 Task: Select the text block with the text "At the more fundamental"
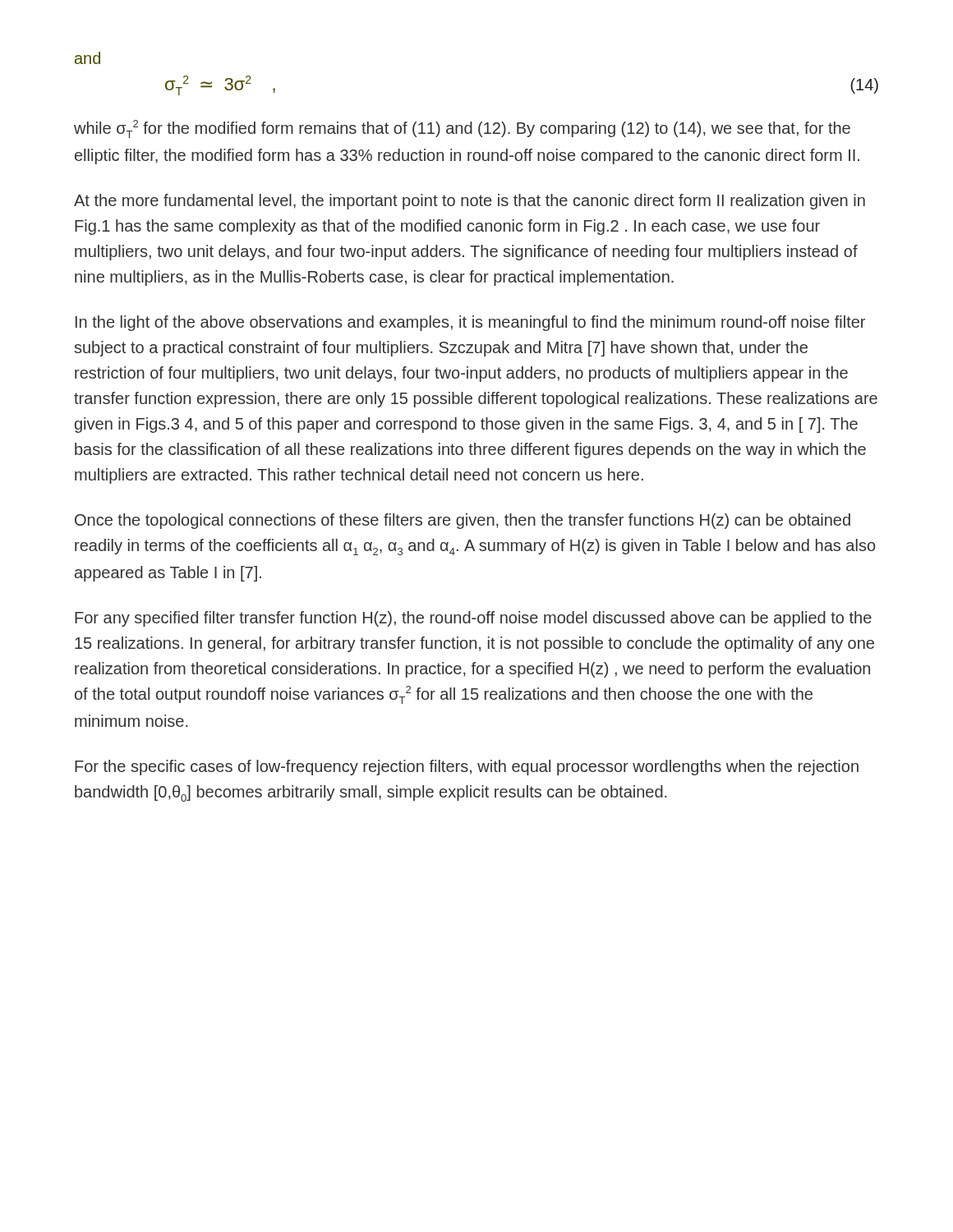point(470,238)
